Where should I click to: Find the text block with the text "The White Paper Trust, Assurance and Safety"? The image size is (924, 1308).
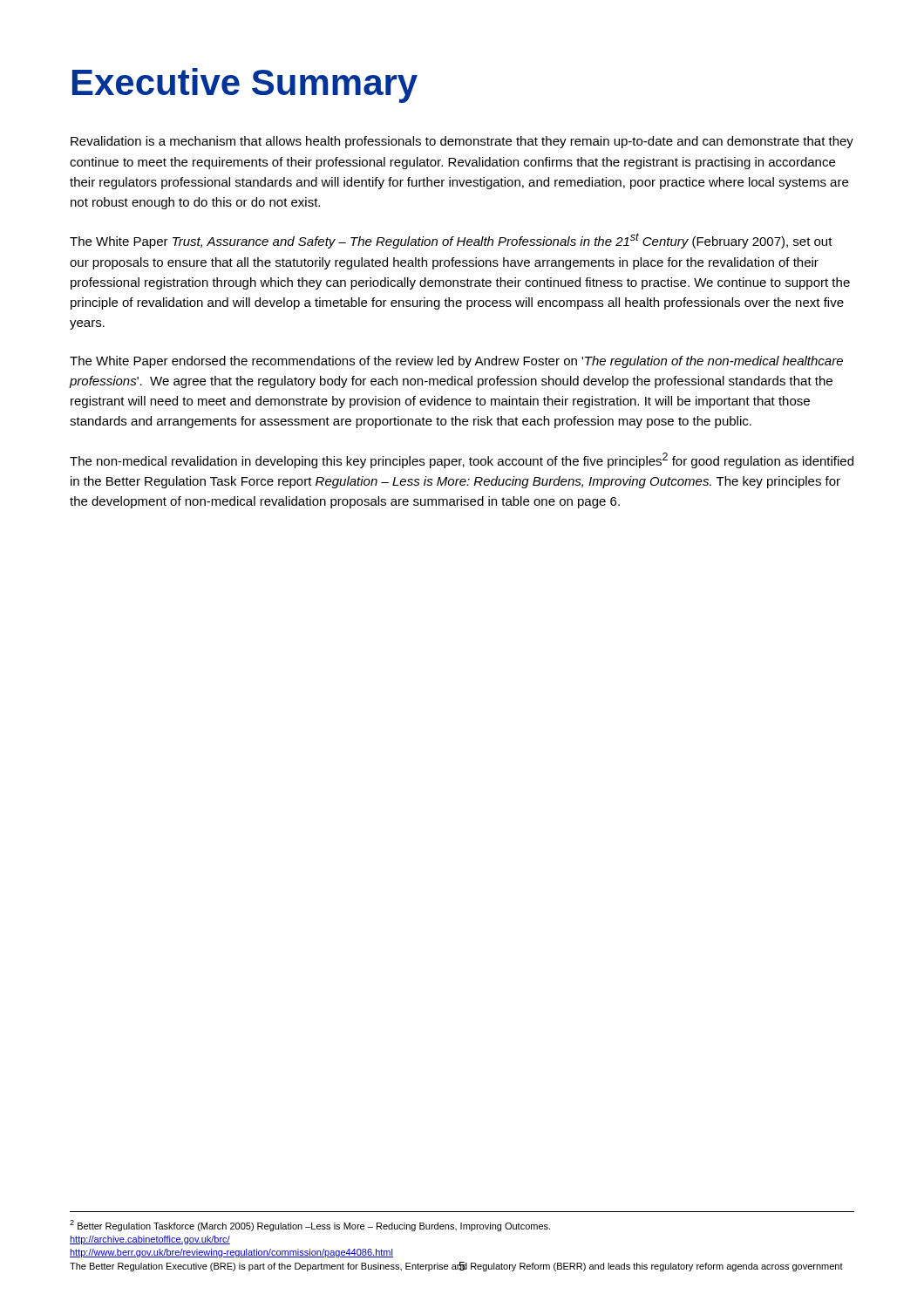pyautogui.click(x=460, y=281)
